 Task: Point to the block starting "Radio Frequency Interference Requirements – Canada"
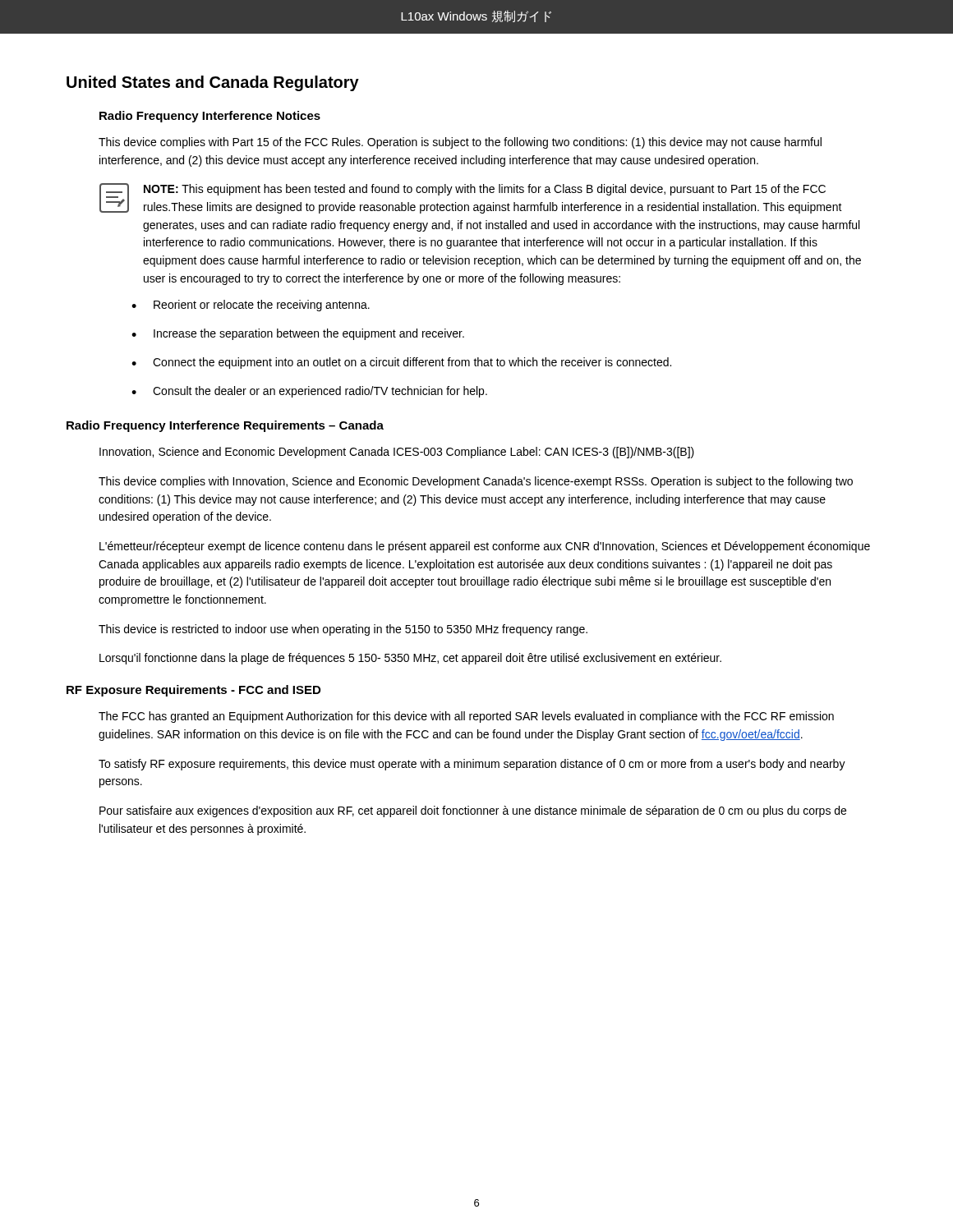225,425
